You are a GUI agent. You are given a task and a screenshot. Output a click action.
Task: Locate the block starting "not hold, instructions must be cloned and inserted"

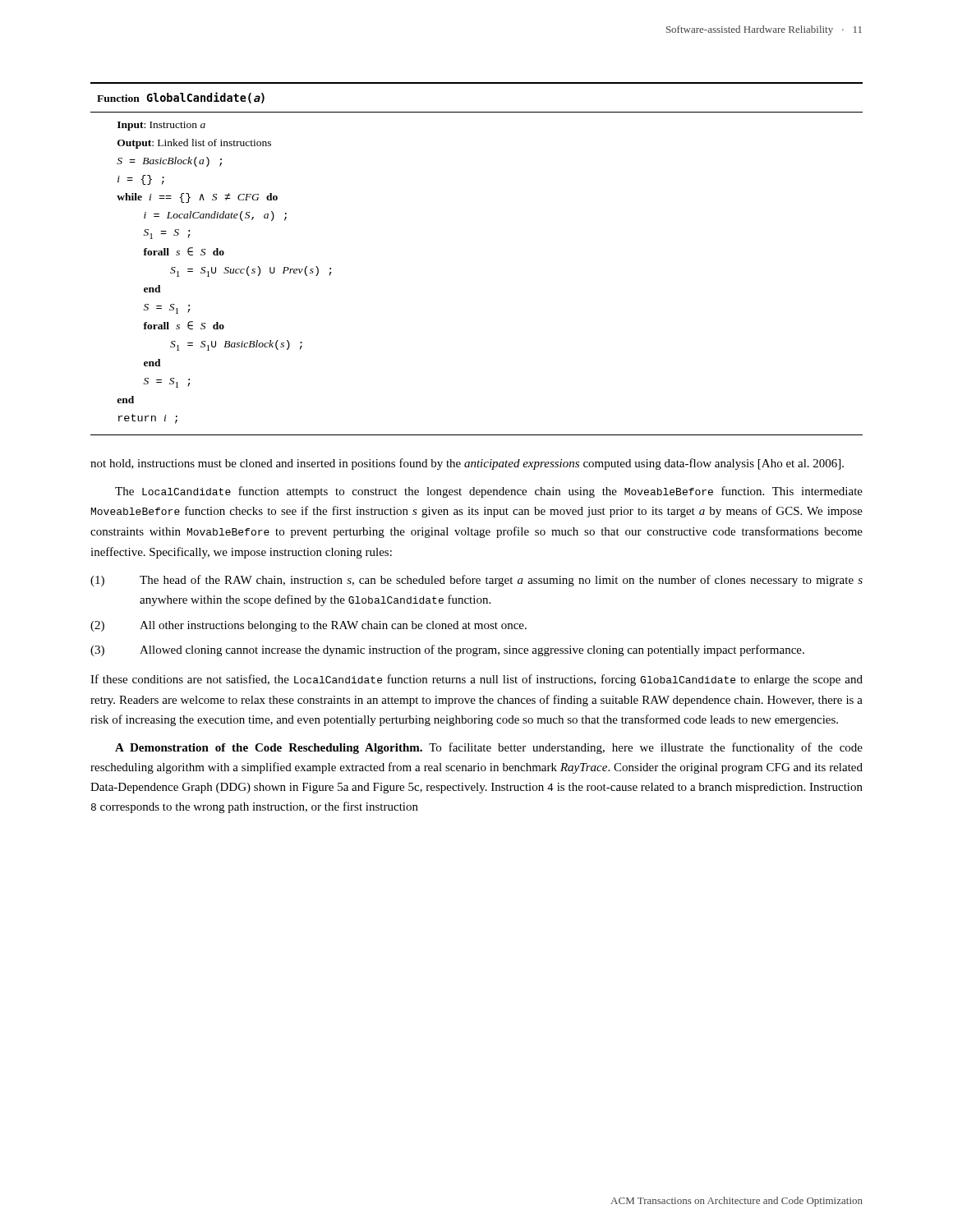[x=467, y=463]
